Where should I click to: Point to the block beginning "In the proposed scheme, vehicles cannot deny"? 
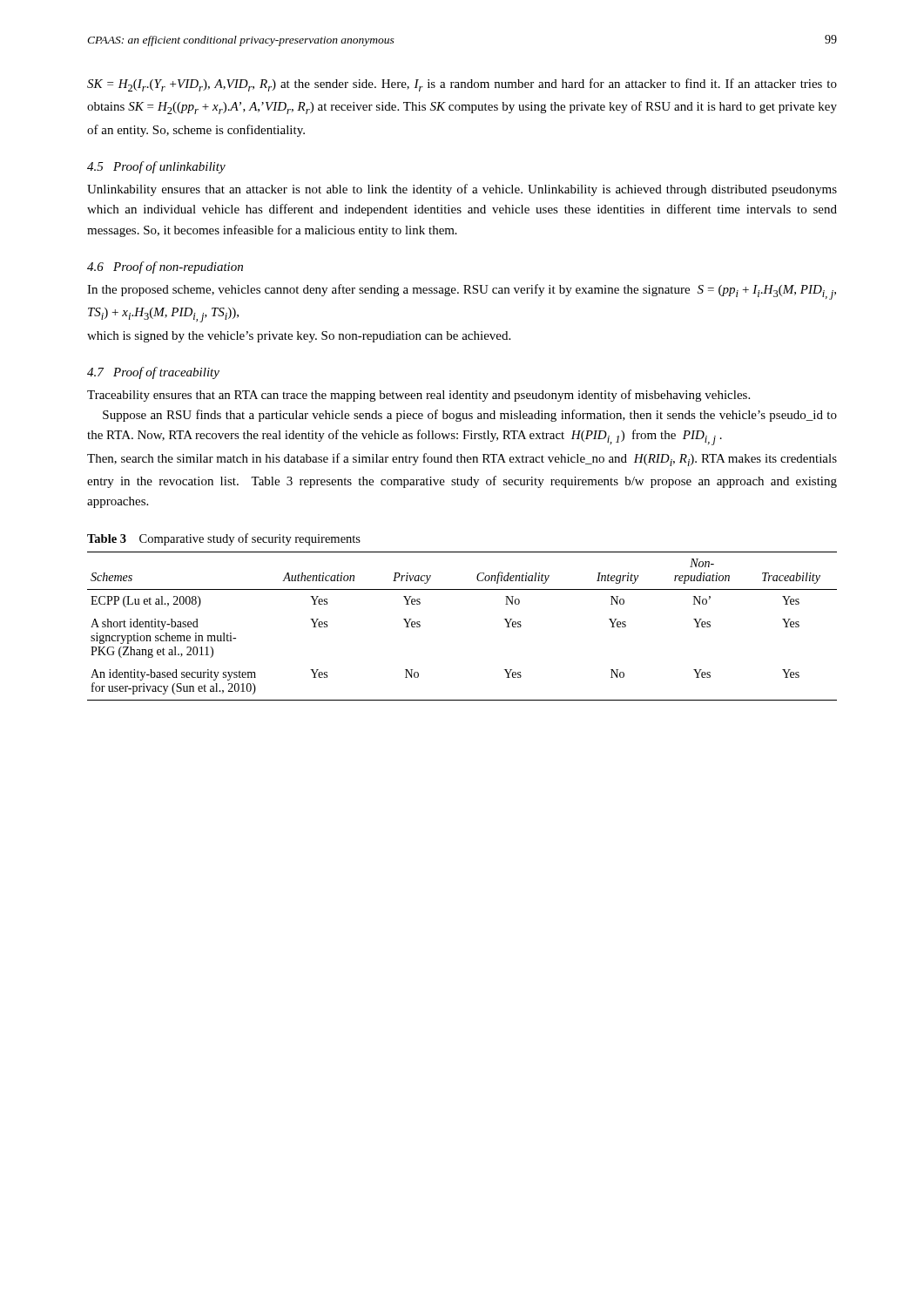point(462,292)
